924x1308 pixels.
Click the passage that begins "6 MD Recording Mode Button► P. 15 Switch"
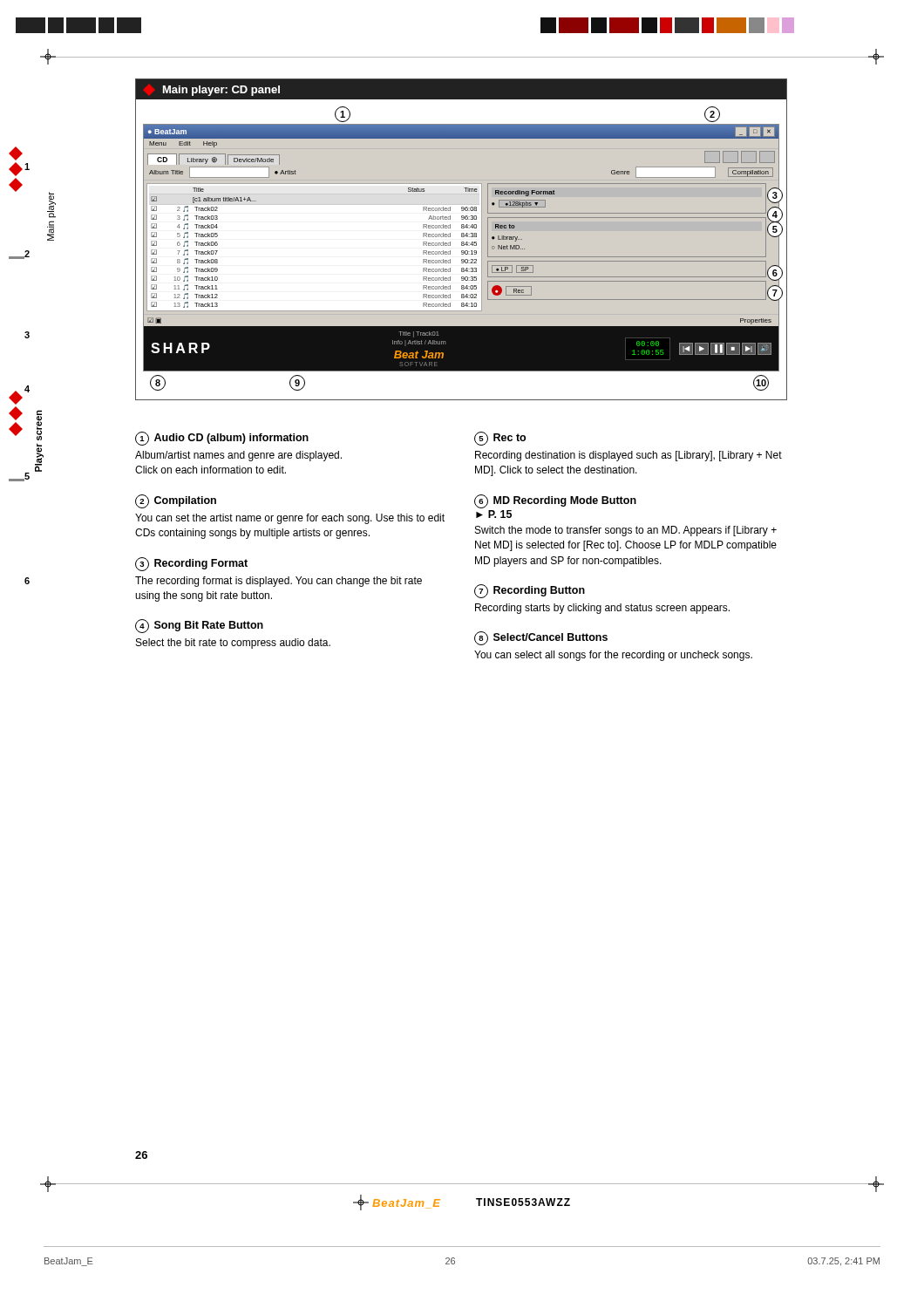[631, 531]
